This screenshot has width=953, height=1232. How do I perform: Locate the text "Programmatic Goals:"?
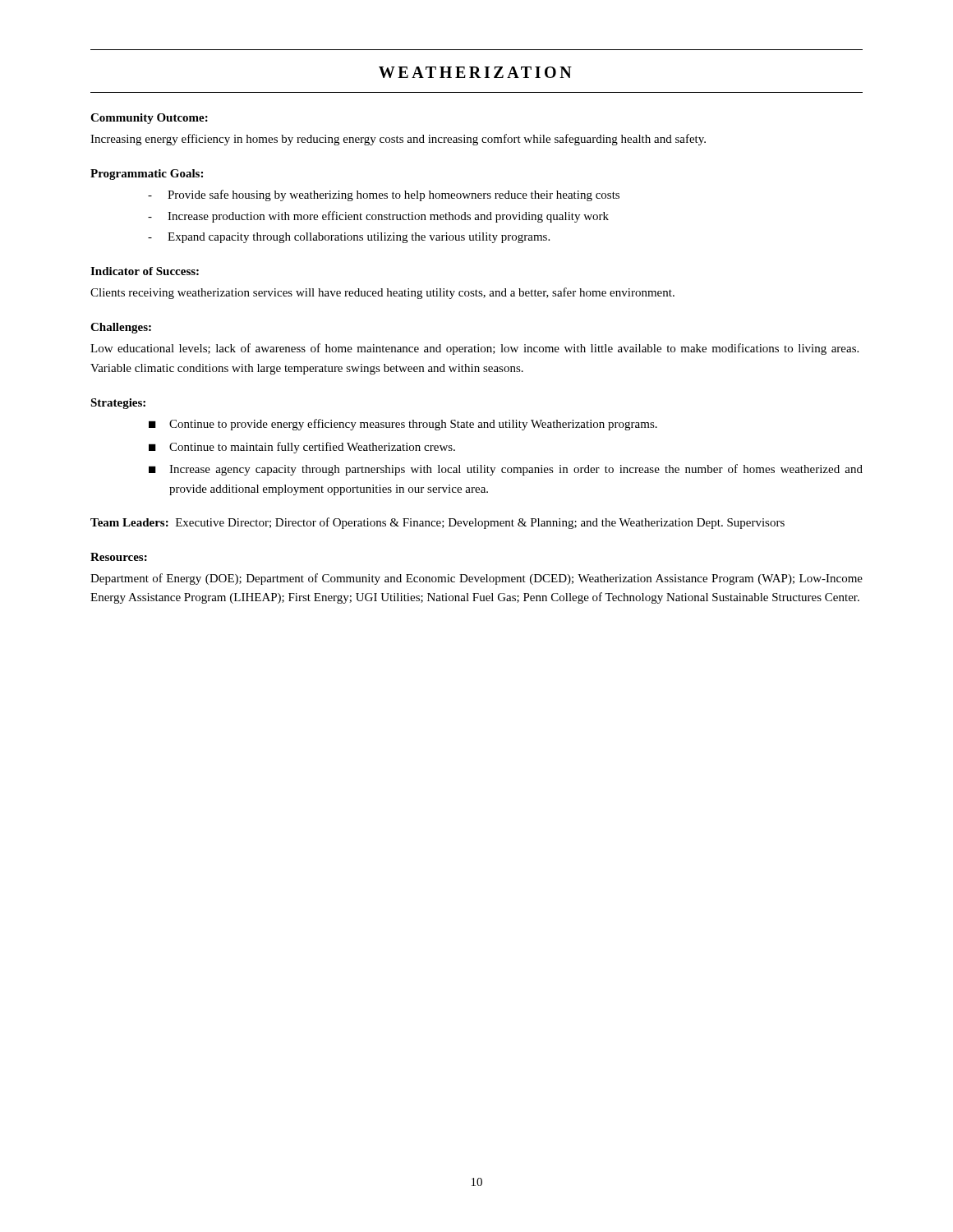147,174
